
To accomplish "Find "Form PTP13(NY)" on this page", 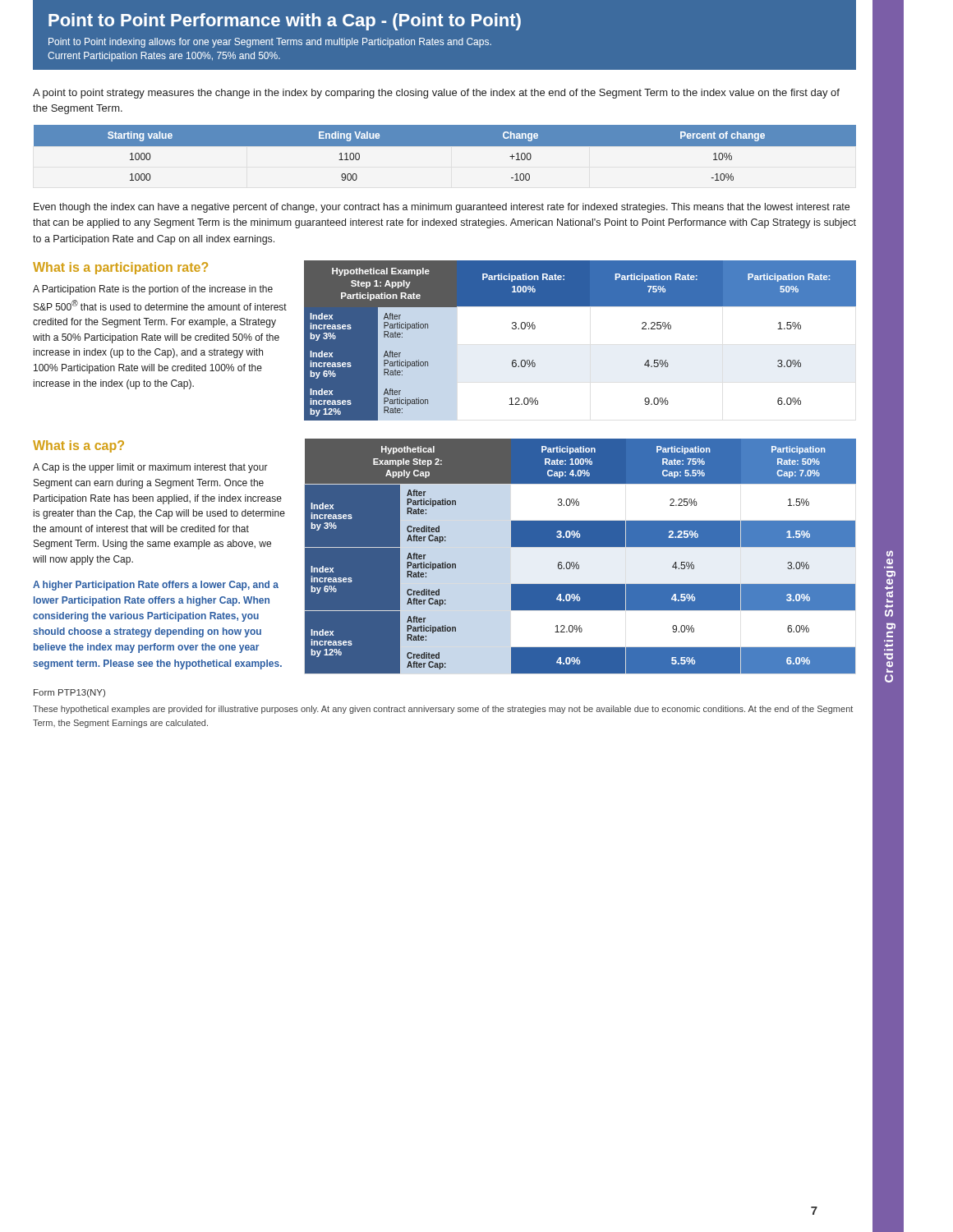I will tap(69, 693).
